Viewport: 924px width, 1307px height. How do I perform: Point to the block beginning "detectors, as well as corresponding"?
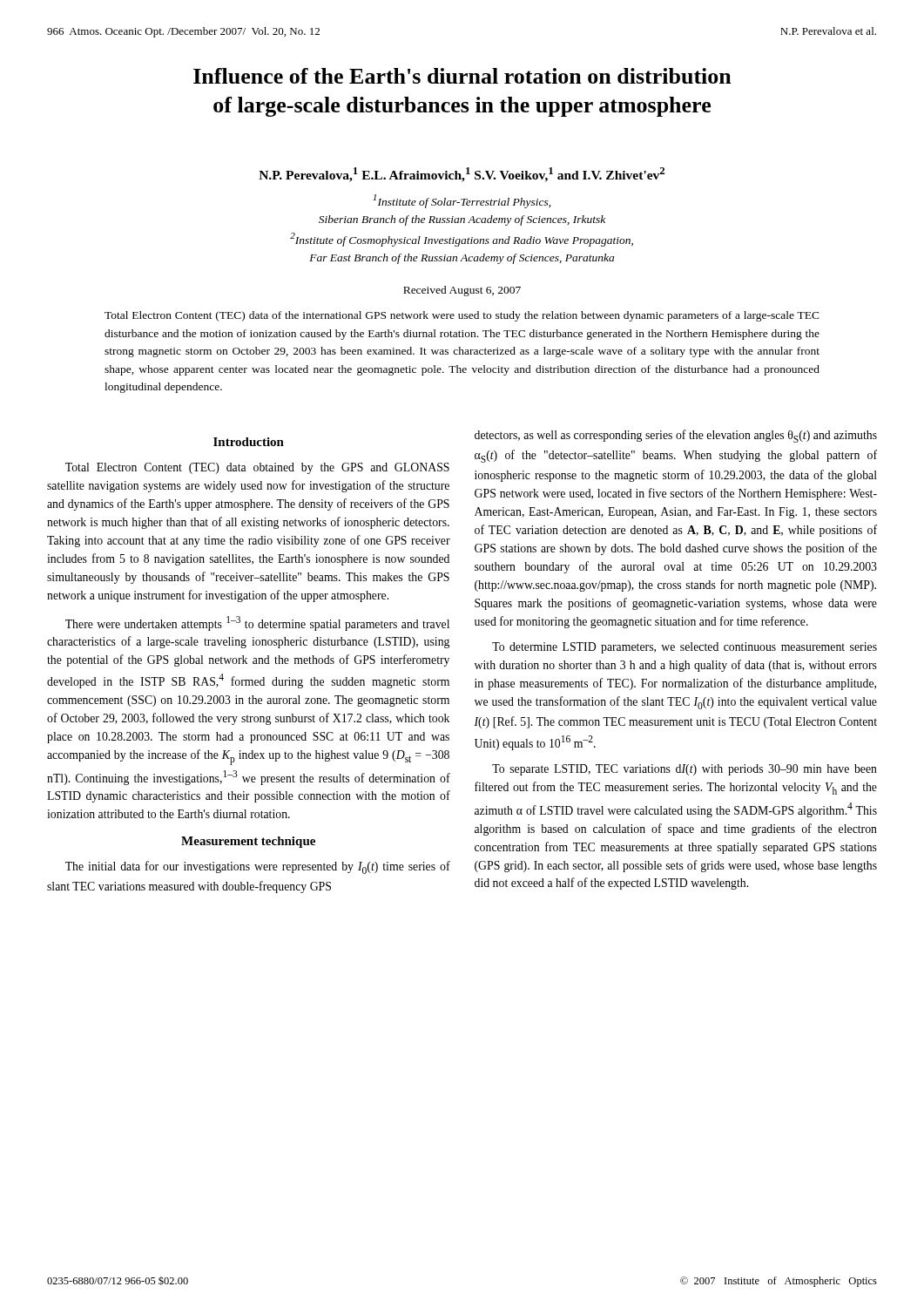[x=676, y=660]
